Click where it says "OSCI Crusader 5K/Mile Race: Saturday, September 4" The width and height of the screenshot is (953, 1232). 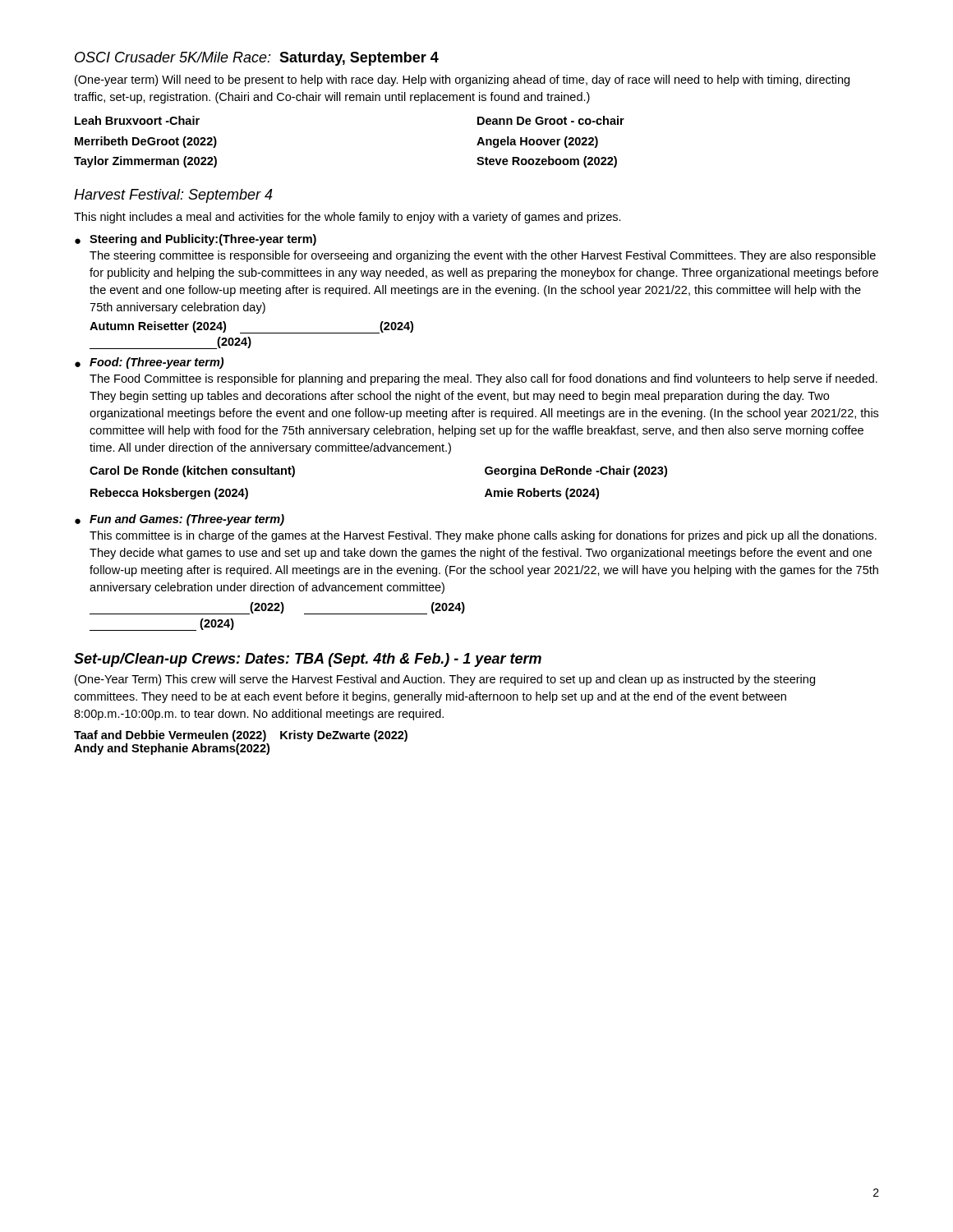coord(256,57)
